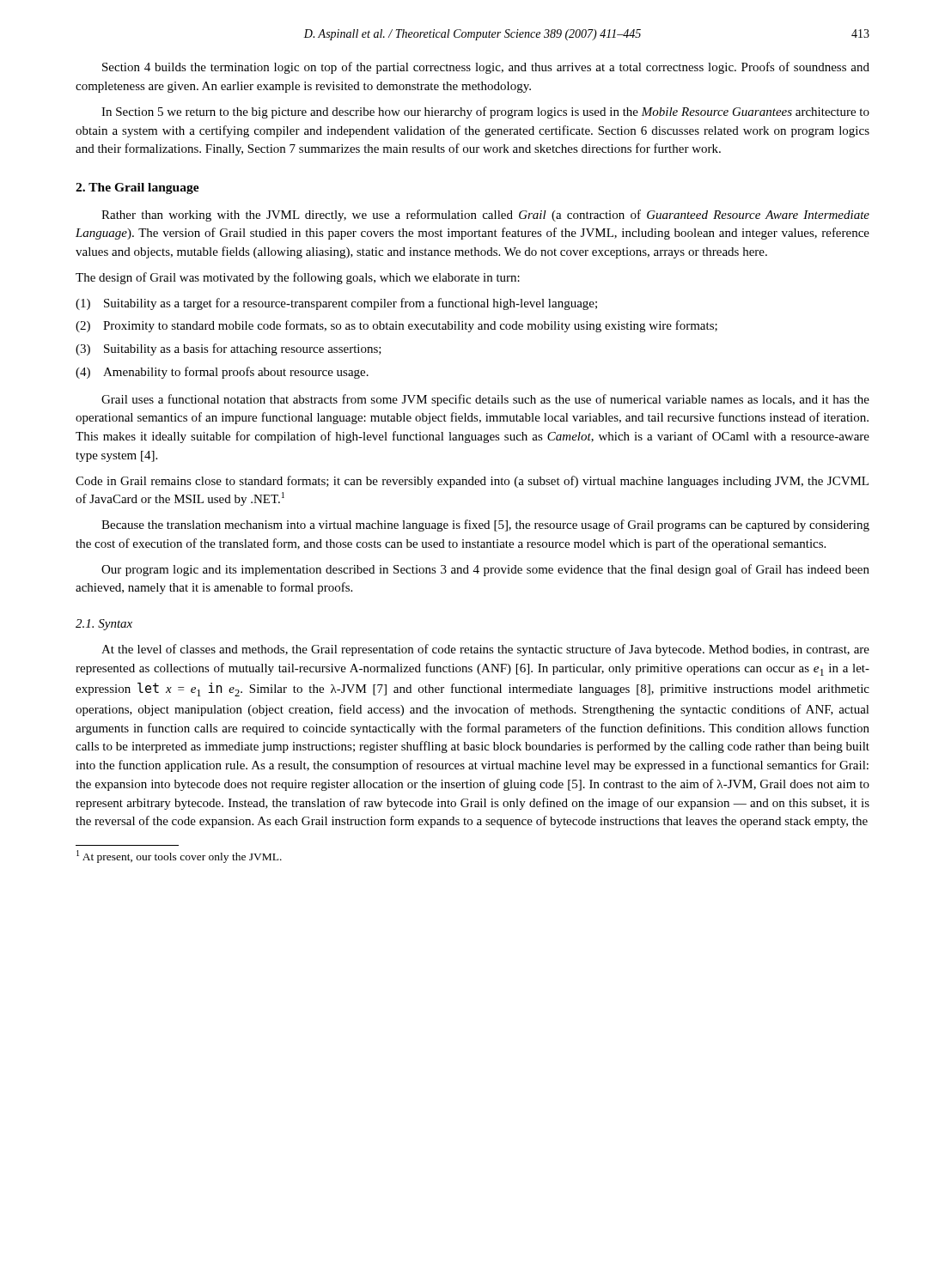
Task: Locate the text block containing "Section 4 builds"
Action: click(x=472, y=77)
